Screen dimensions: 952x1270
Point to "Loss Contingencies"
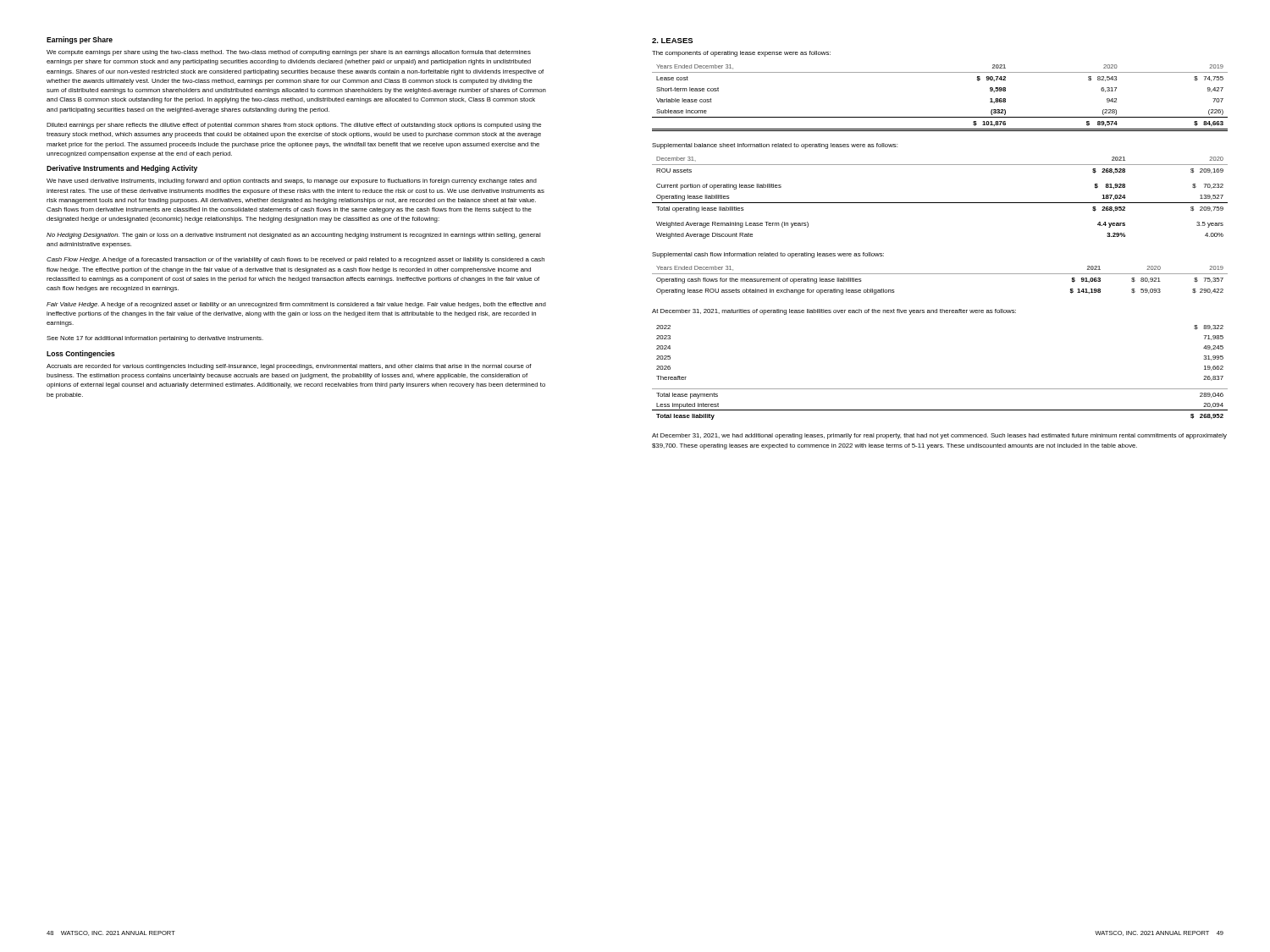(81, 354)
